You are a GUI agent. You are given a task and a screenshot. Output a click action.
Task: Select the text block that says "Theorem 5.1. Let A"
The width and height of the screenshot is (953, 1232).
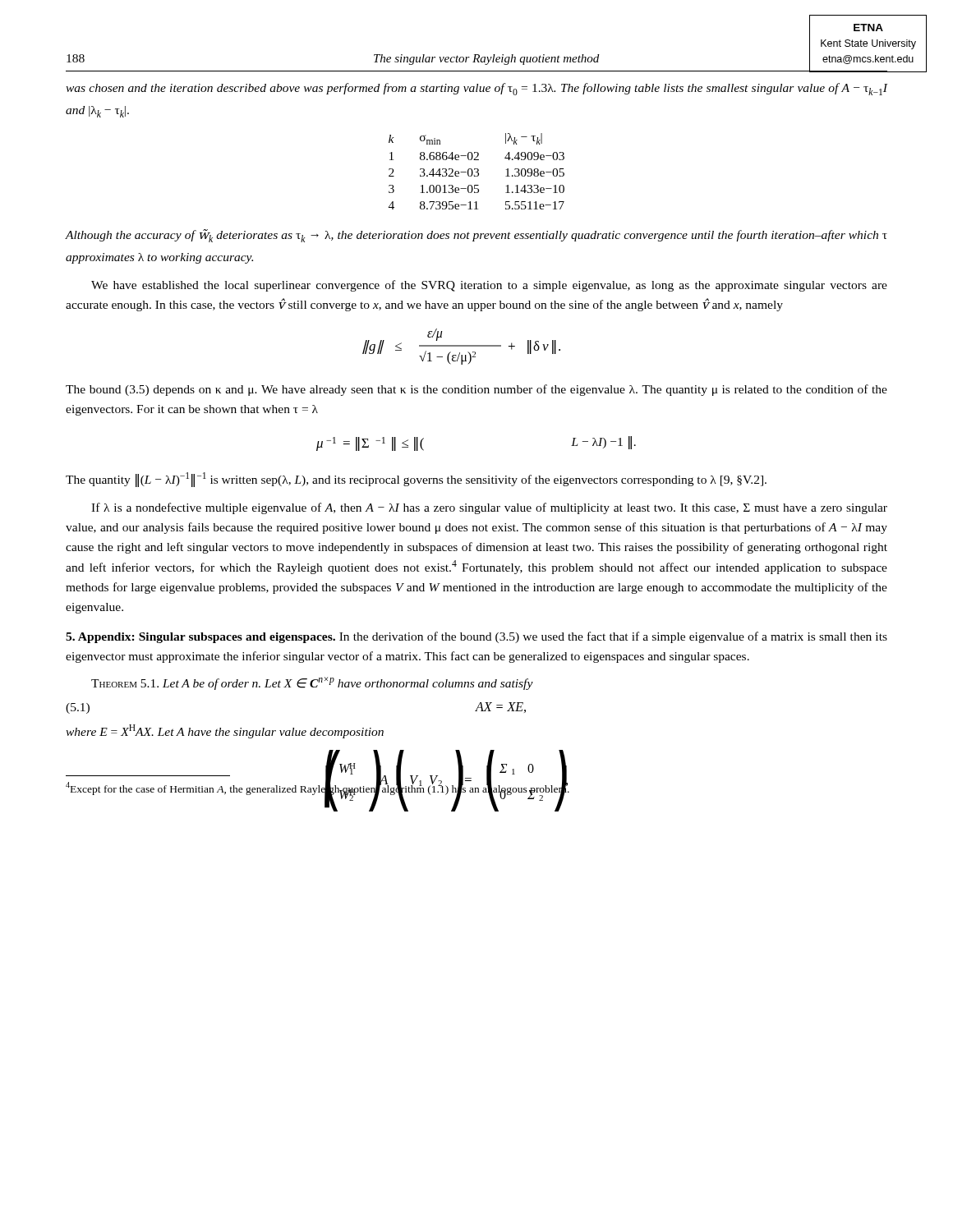pos(312,682)
